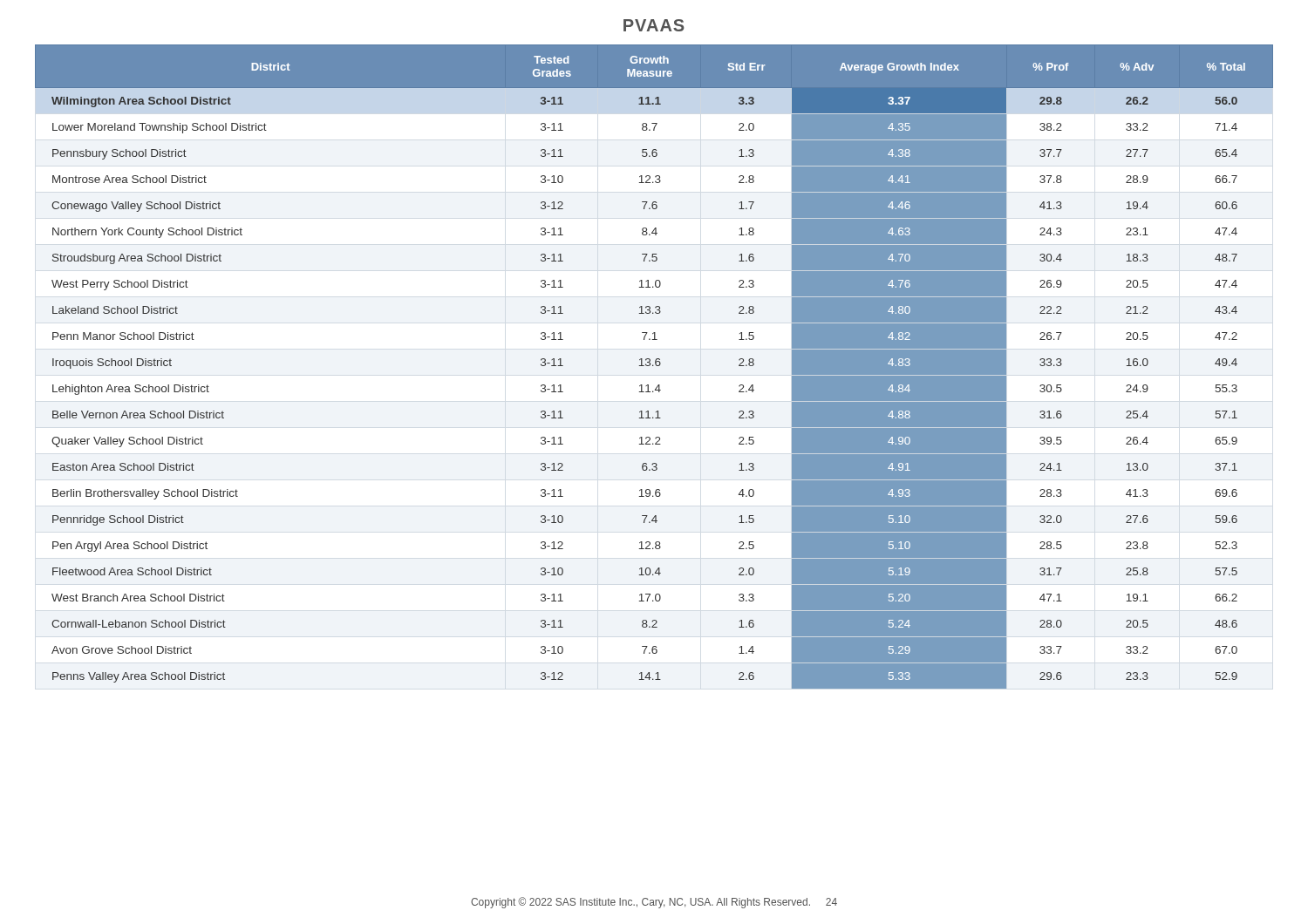Click a table
Image resolution: width=1308 pixels, height=924 pixels.
[654, 367]
